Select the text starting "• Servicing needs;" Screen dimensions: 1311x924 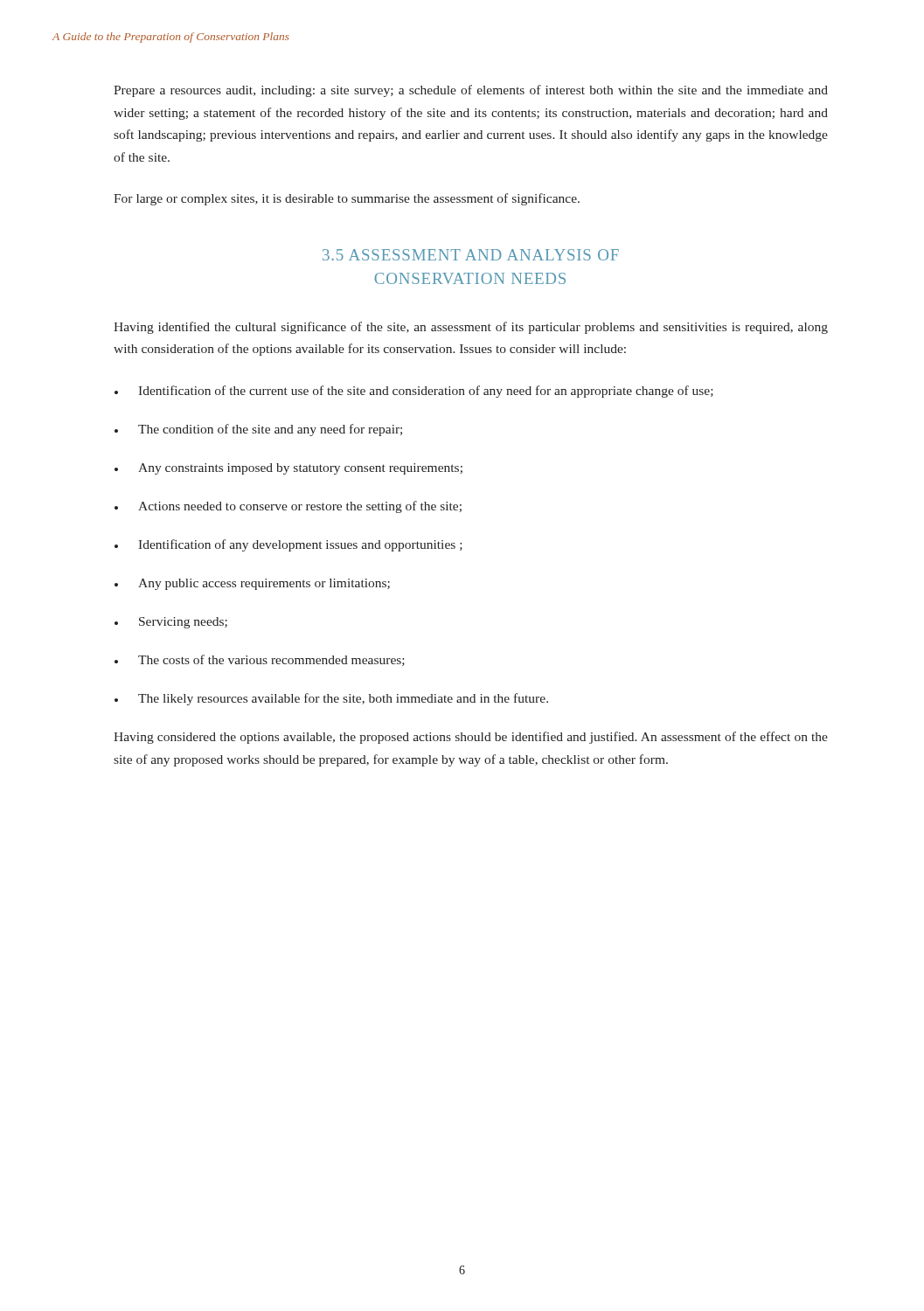point(171,623)
